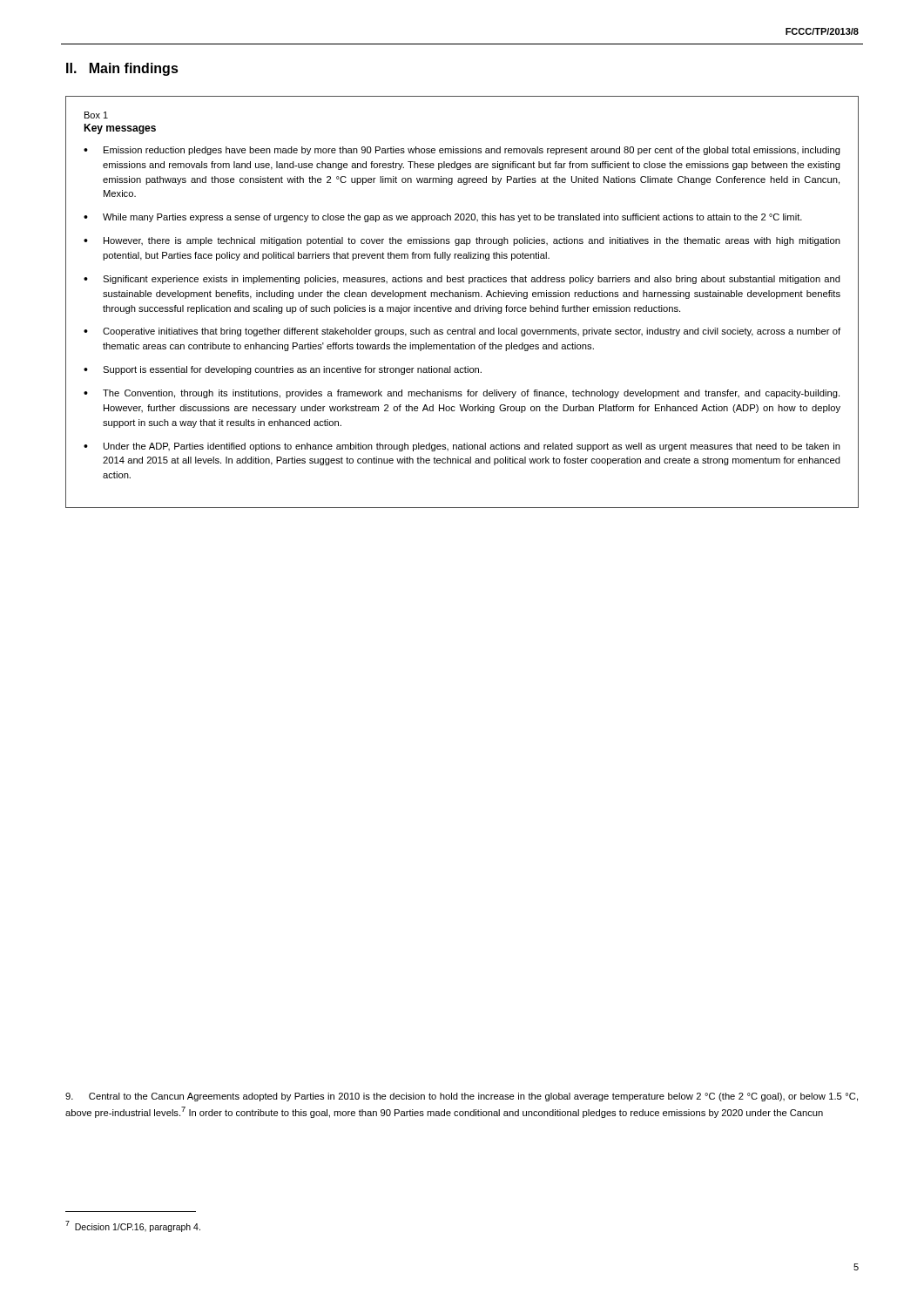Locate the text block with the text "Box 1 Key messages"
Image resolution: width=924 pixels, height=1307 pixels.
462,296
